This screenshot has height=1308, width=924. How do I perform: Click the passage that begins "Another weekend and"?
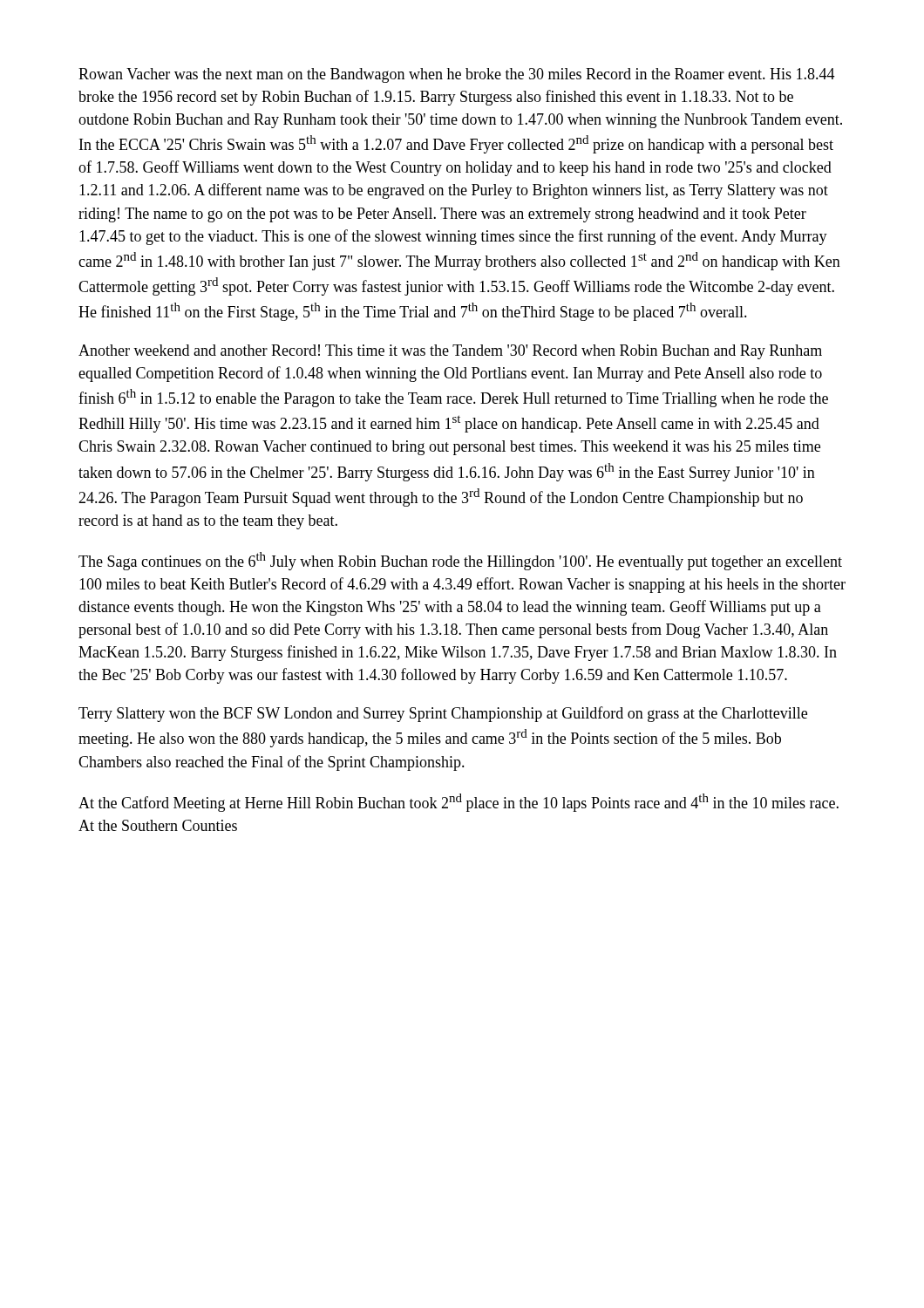point(462,435)
